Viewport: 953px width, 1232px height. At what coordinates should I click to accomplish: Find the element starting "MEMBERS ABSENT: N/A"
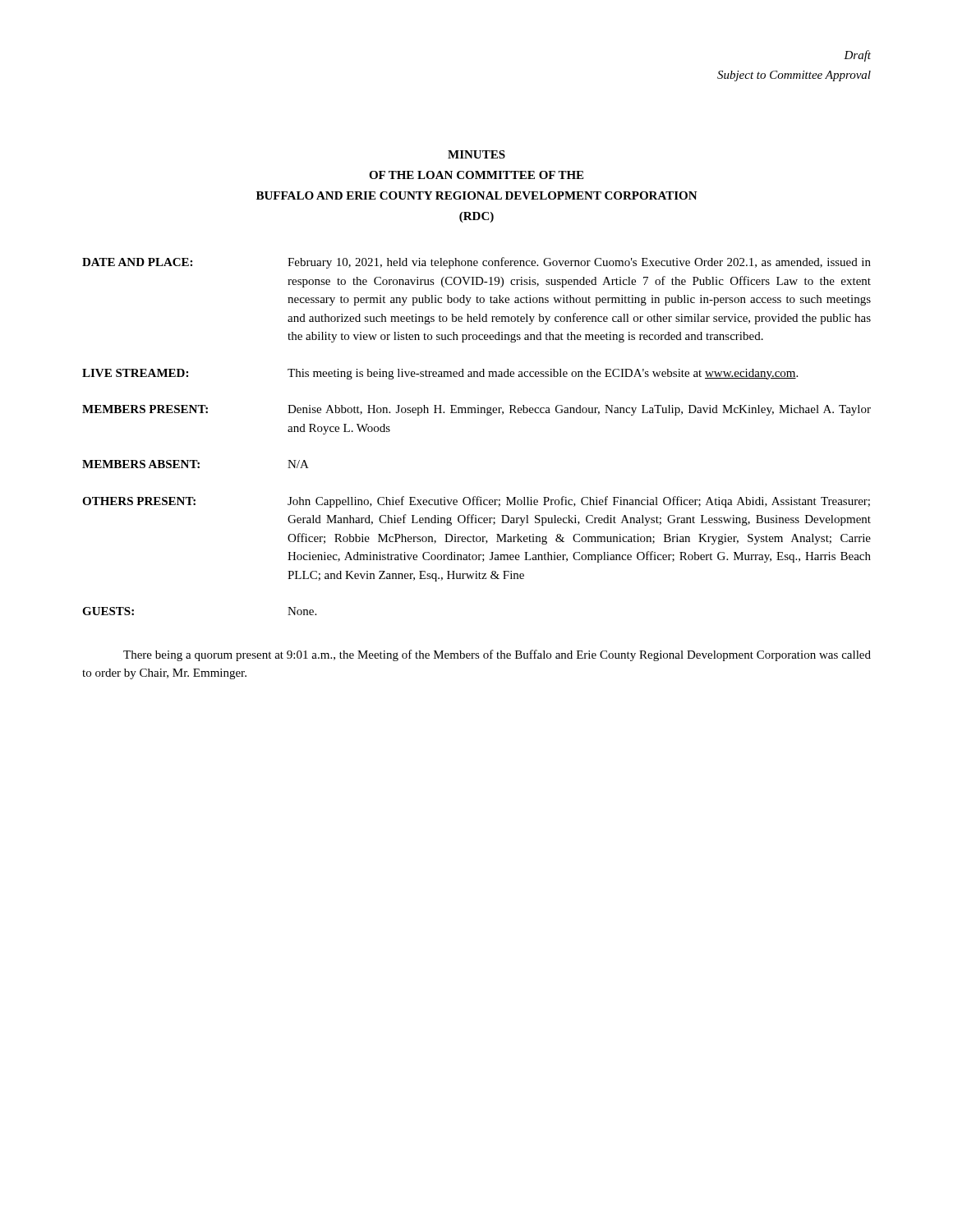[x=196, y=464]
